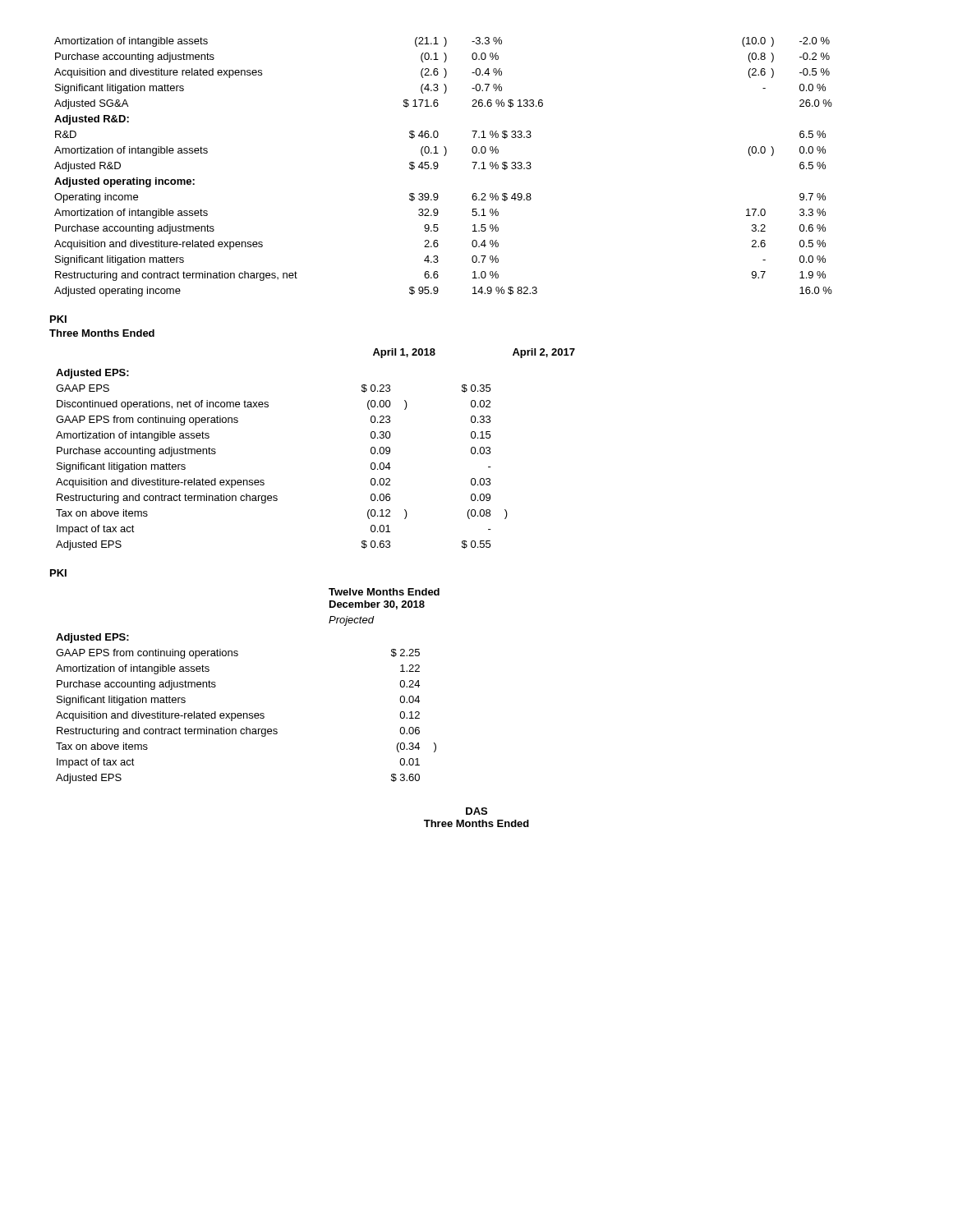Find the table that mentions "$ 0.63"
953x1232 pixels.
pos(476,458)
